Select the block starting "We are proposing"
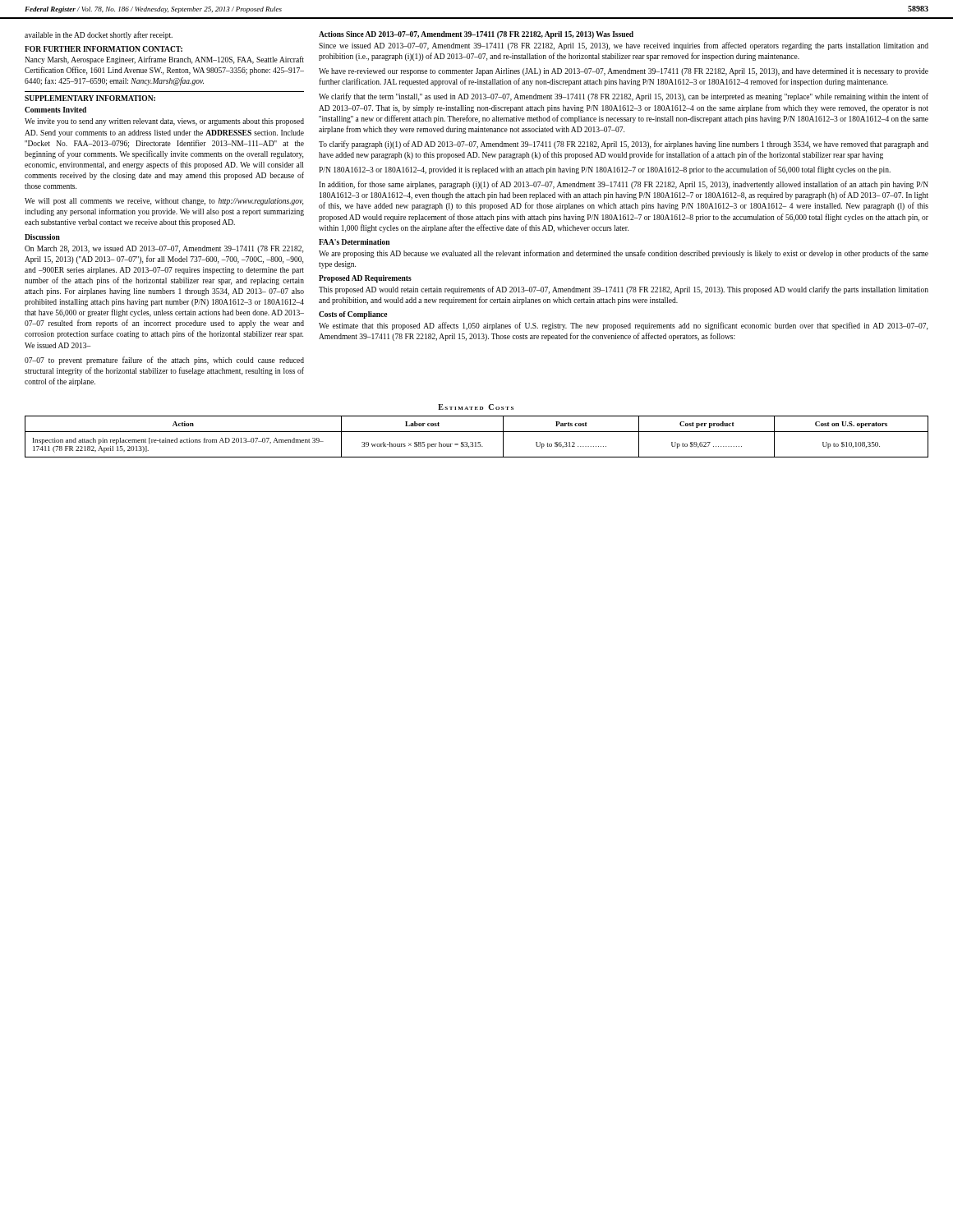Viewport: 953px width, 1232px height. 624,259
